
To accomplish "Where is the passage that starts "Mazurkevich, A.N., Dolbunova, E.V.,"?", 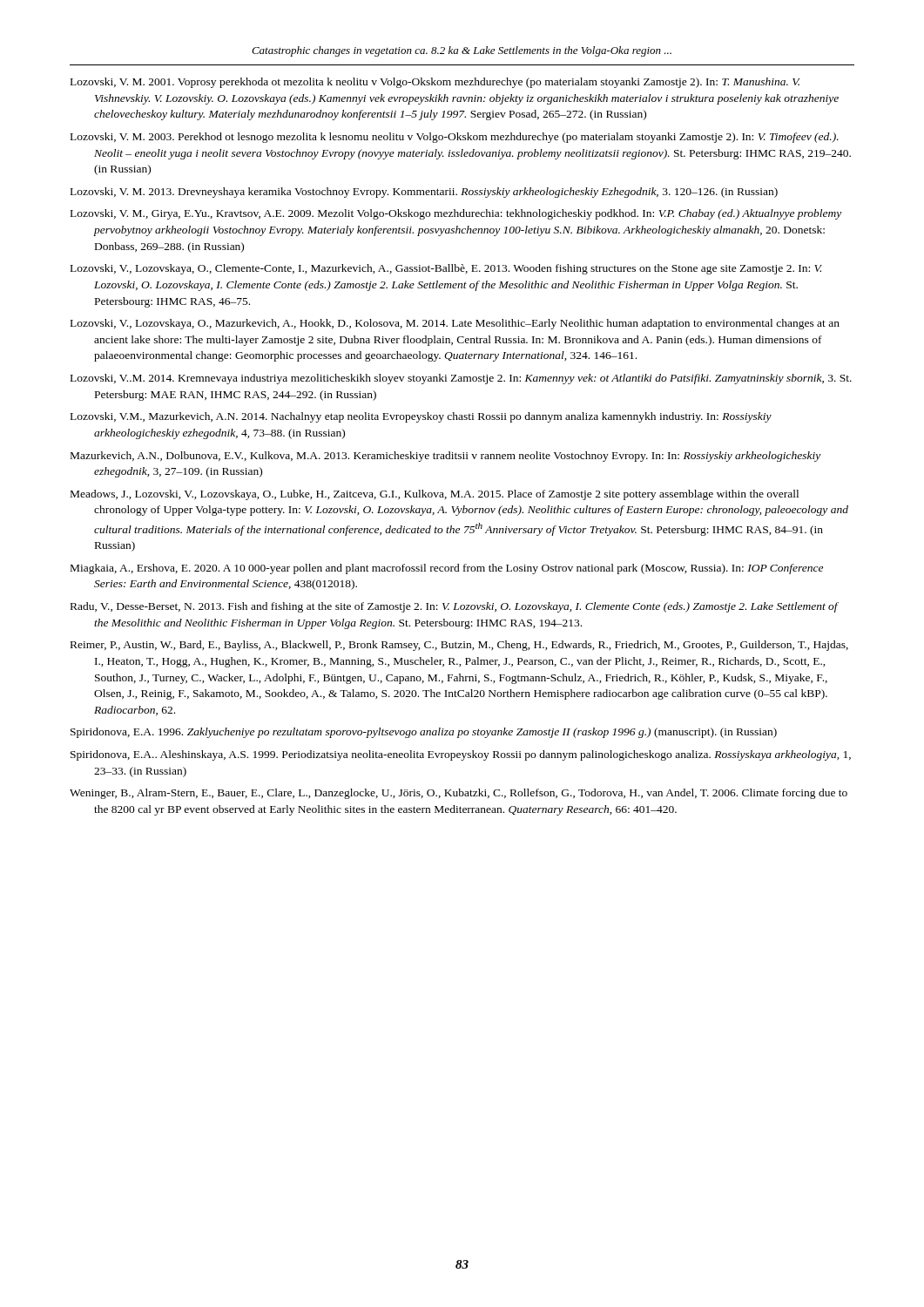I will (x=445, y=463).
